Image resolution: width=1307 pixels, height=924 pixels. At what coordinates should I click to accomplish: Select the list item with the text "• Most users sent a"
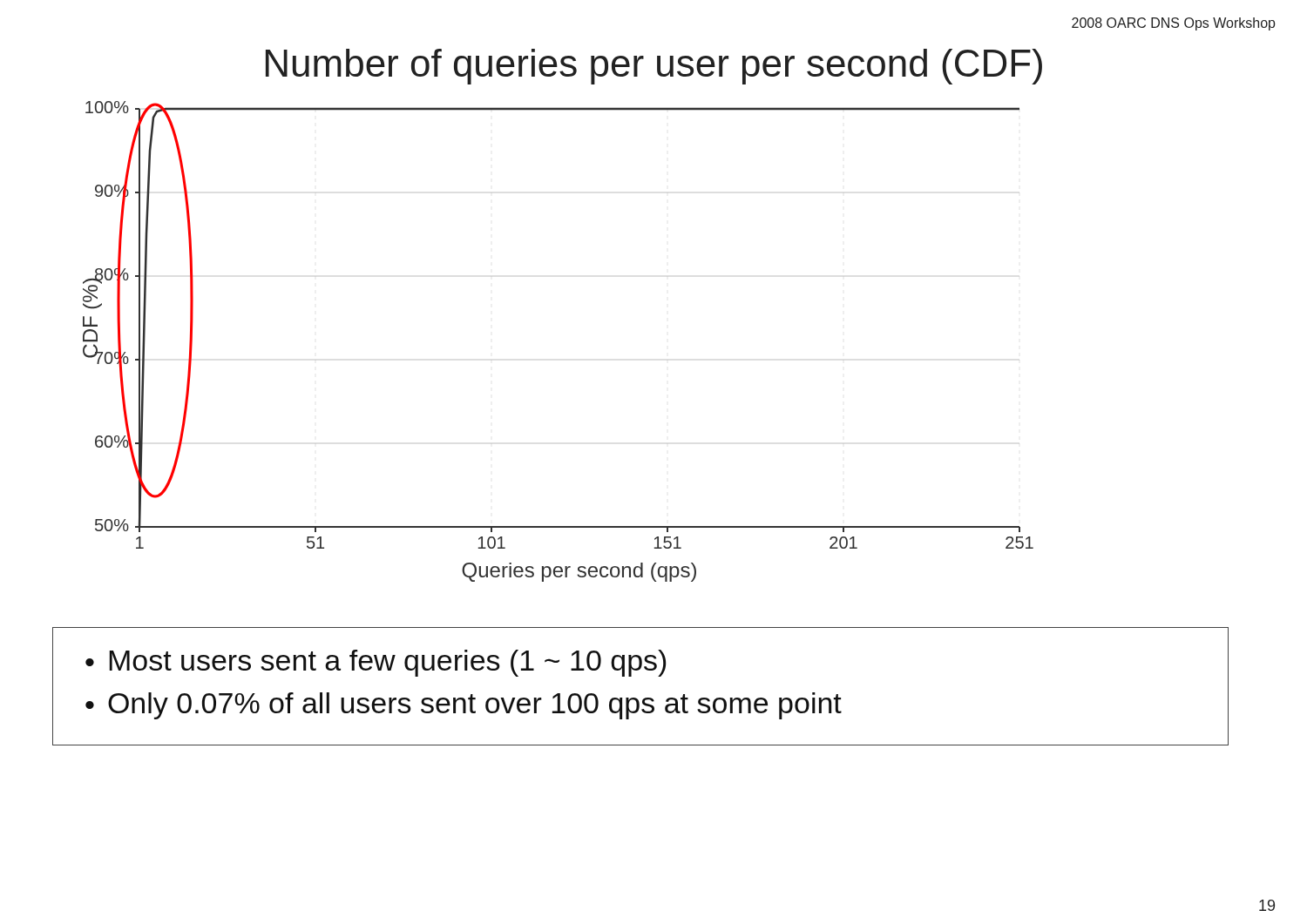[x=376, y=661]
